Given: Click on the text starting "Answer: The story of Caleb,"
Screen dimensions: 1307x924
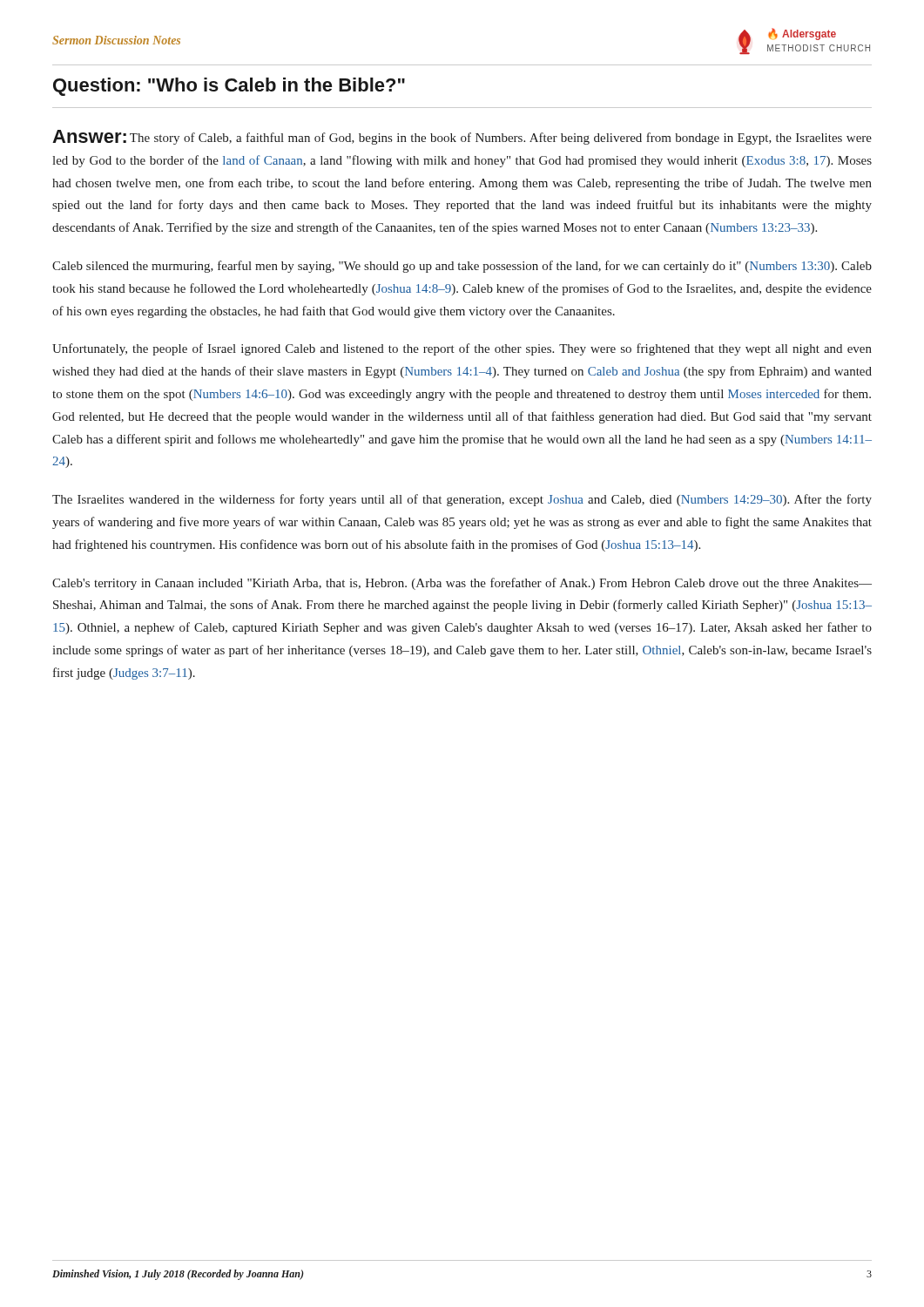Looking at the screenshot, I should pyautogui.click(x=462, y=181).
